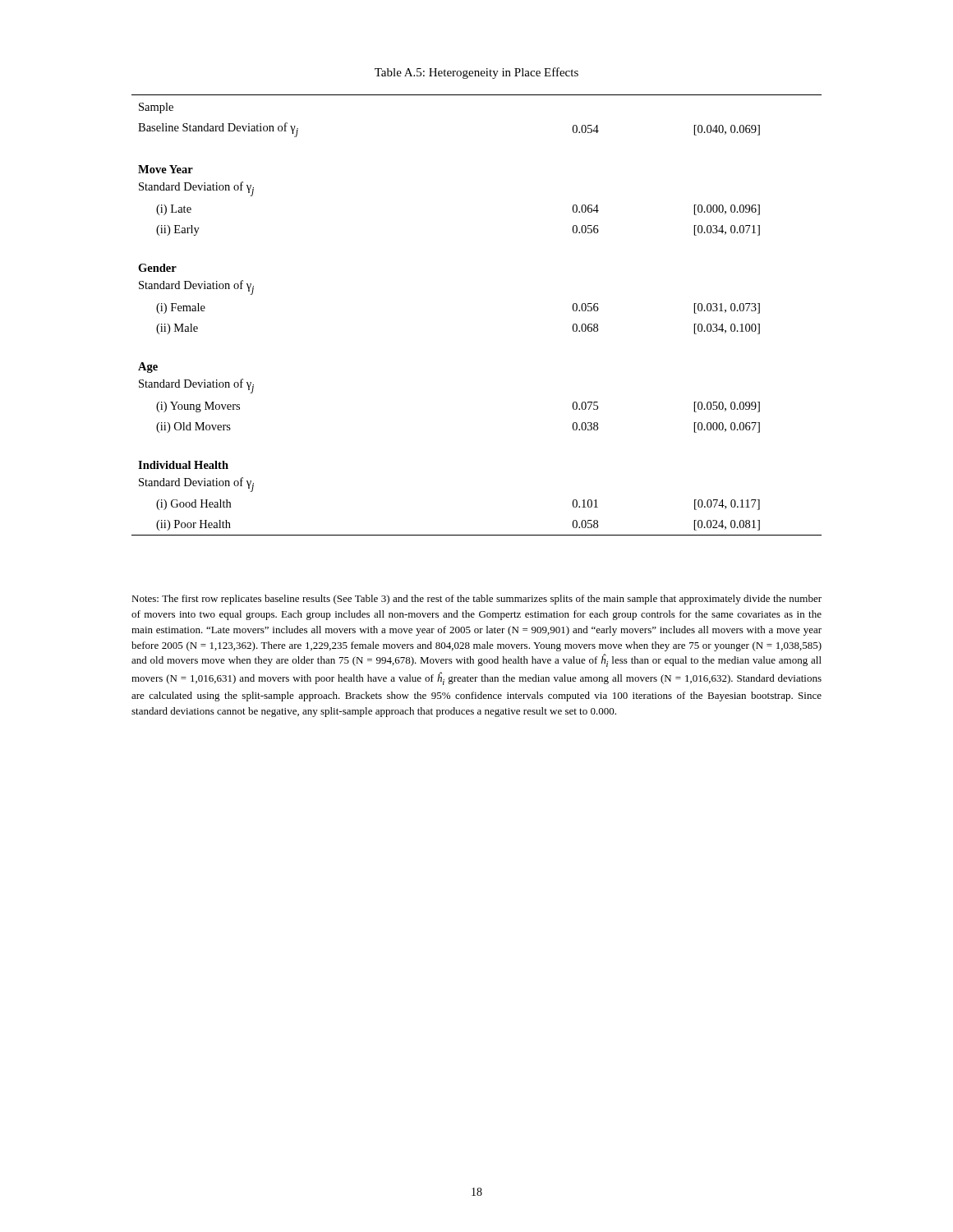Point to the text starting "Table A.5: Heterogeneity in Place Effects"
Image resolution: width=953 pixels, height=1232 pixels.
(x=476, y=72)
